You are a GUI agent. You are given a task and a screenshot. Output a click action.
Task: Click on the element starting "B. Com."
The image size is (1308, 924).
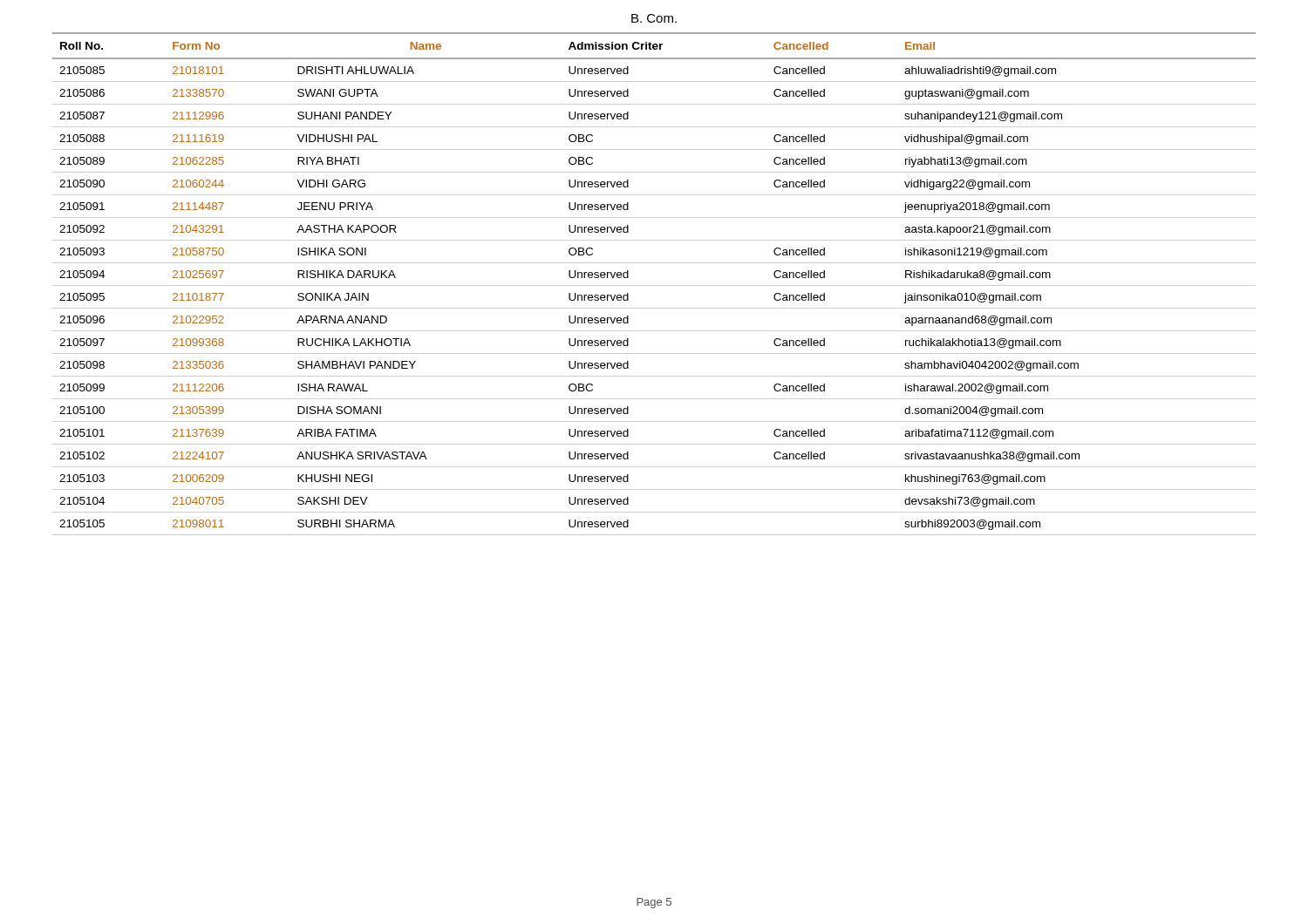click(654, 18)
